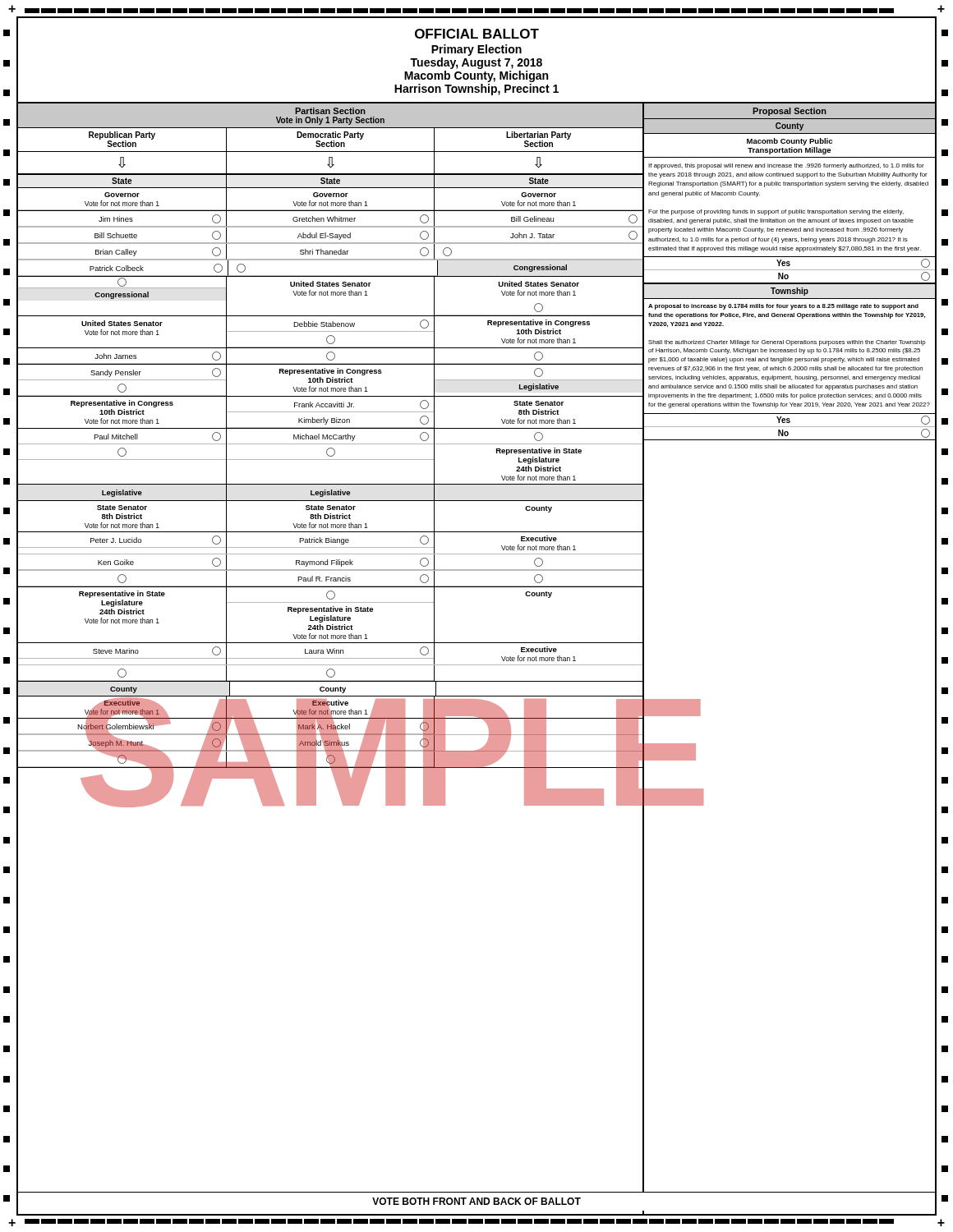This screenshot has width=953, height=1232.
Task: Locate the text block that says "A proposal to increase by 0.1784 mills for"
Action: pyautogui.click(x=789, y=355)
